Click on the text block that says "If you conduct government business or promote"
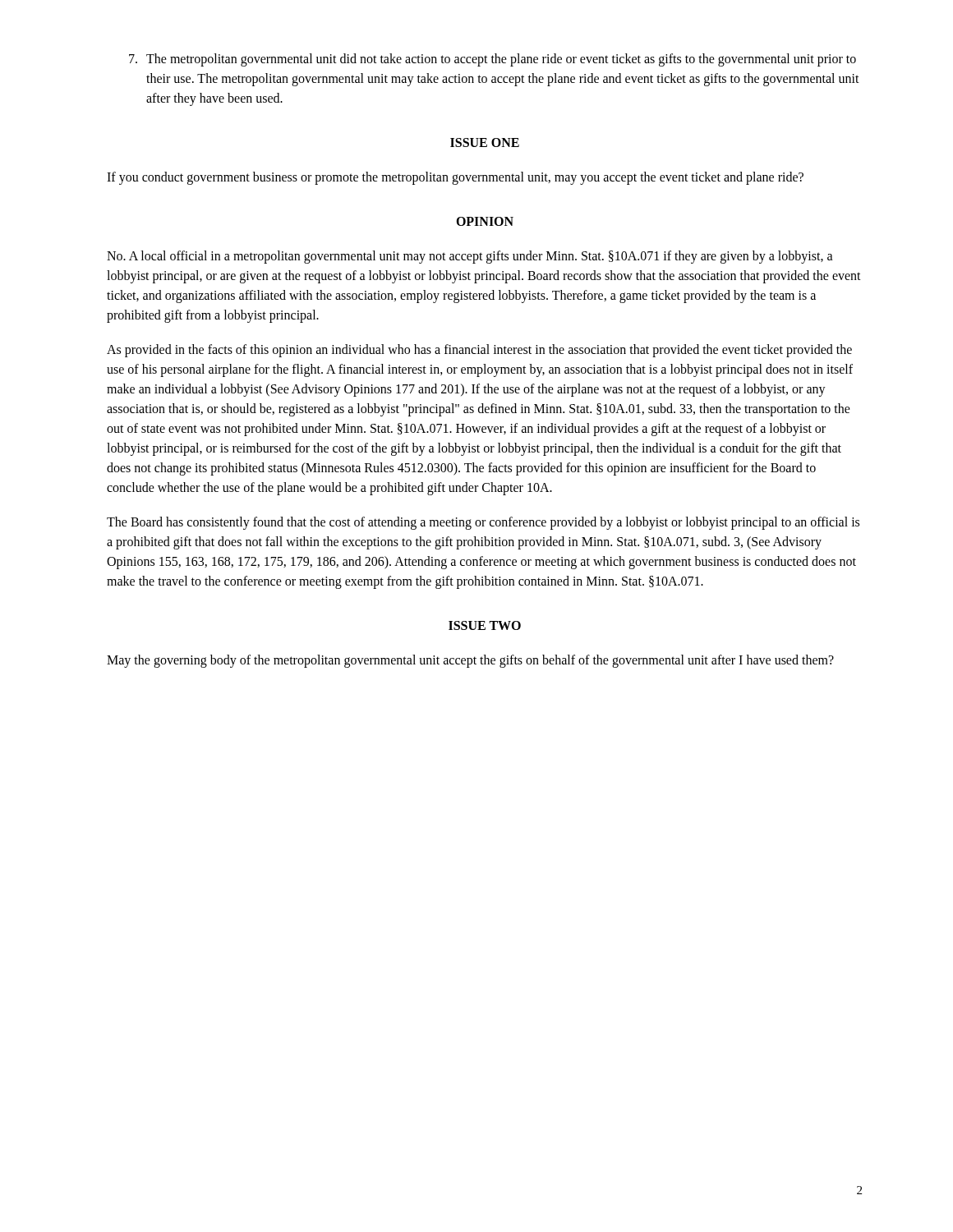This screenshot has height=1232, width=953. pos(455,177)
